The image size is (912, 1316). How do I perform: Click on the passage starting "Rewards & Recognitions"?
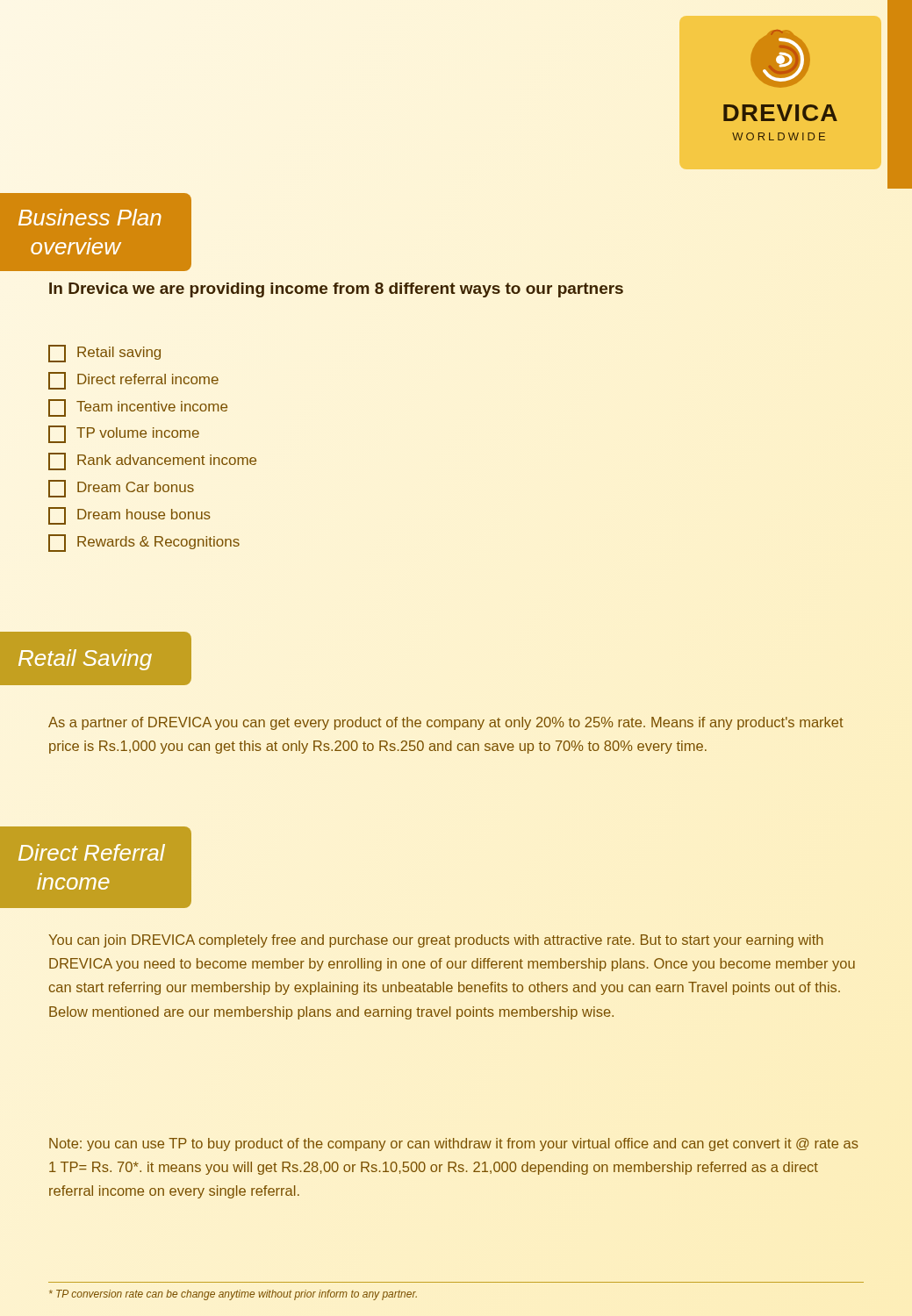tap(144, 542)
